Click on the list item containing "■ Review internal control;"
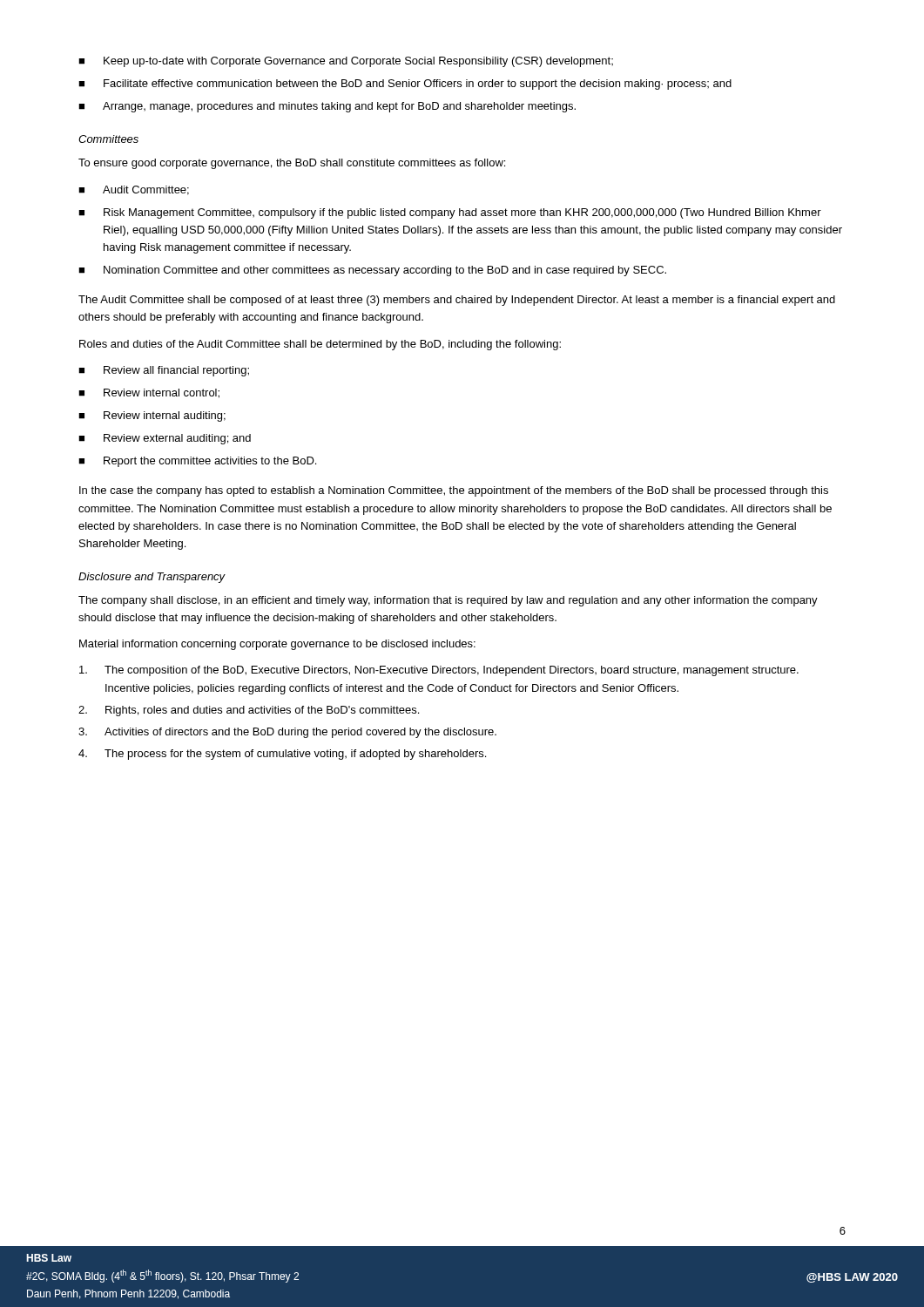Viewport: 924px width, 1307px height. tap(149, 393)
